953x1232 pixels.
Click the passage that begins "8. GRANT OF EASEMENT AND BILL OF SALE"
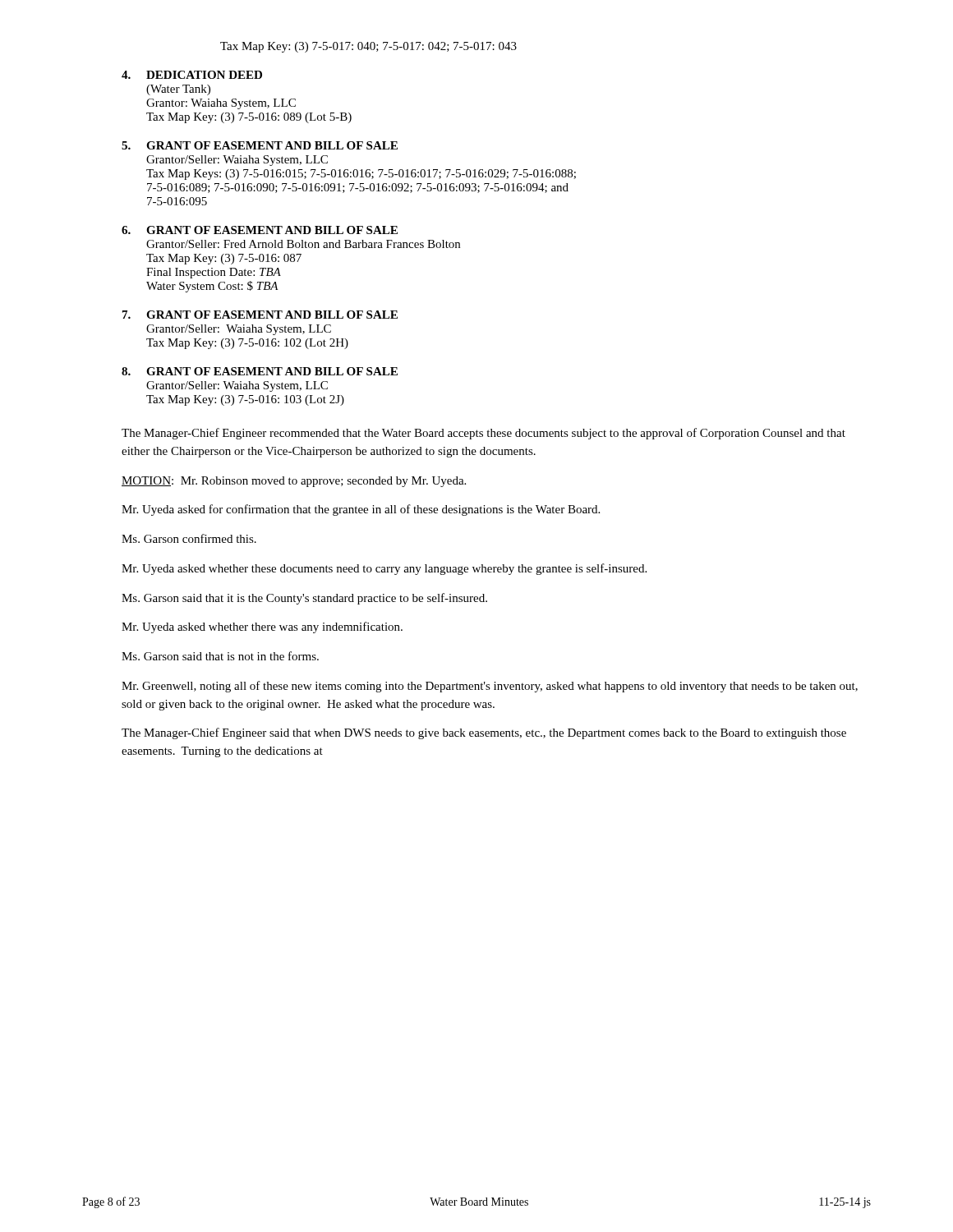(260, 371)
